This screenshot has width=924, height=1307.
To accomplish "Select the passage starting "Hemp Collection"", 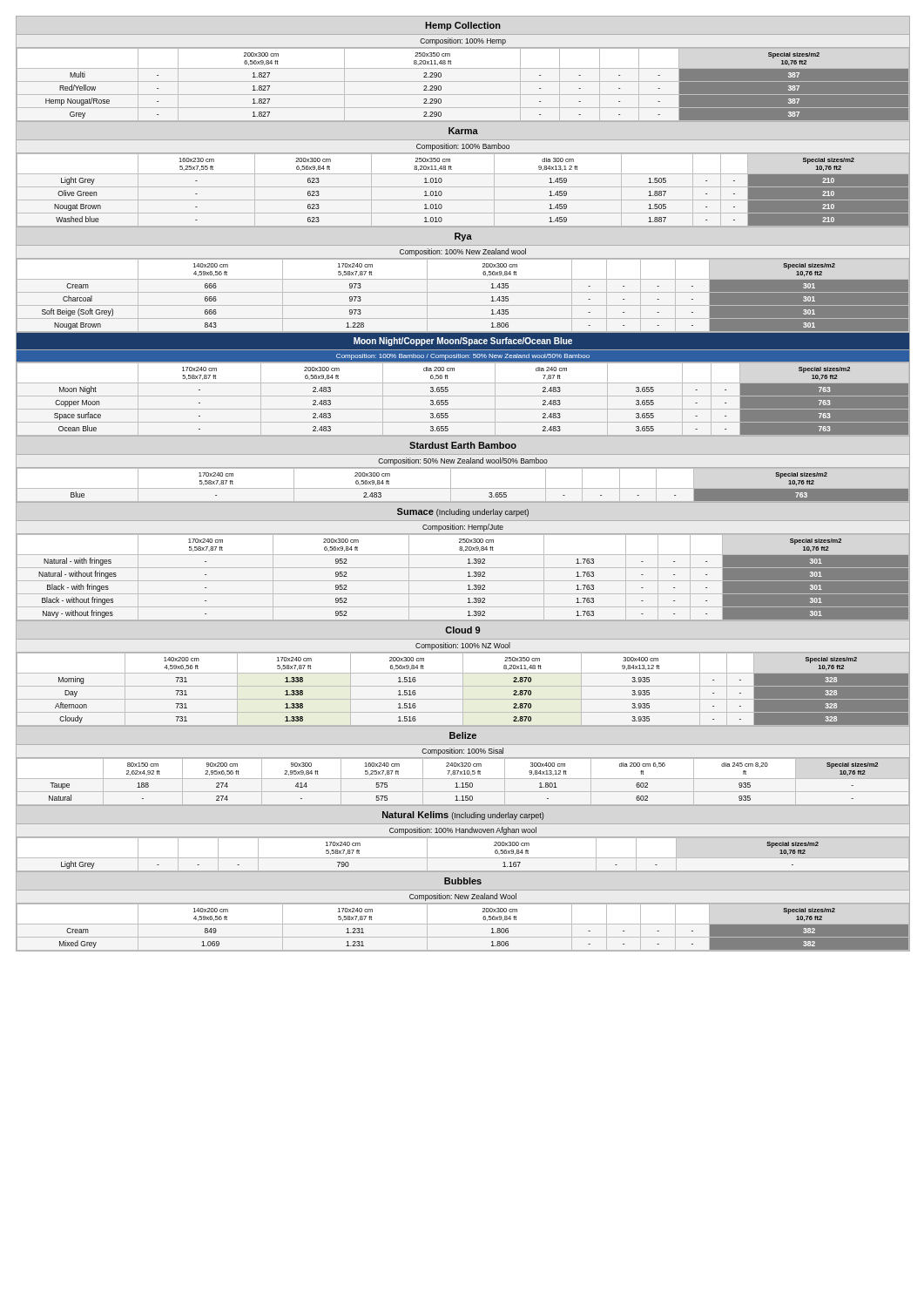I will 463,25.
